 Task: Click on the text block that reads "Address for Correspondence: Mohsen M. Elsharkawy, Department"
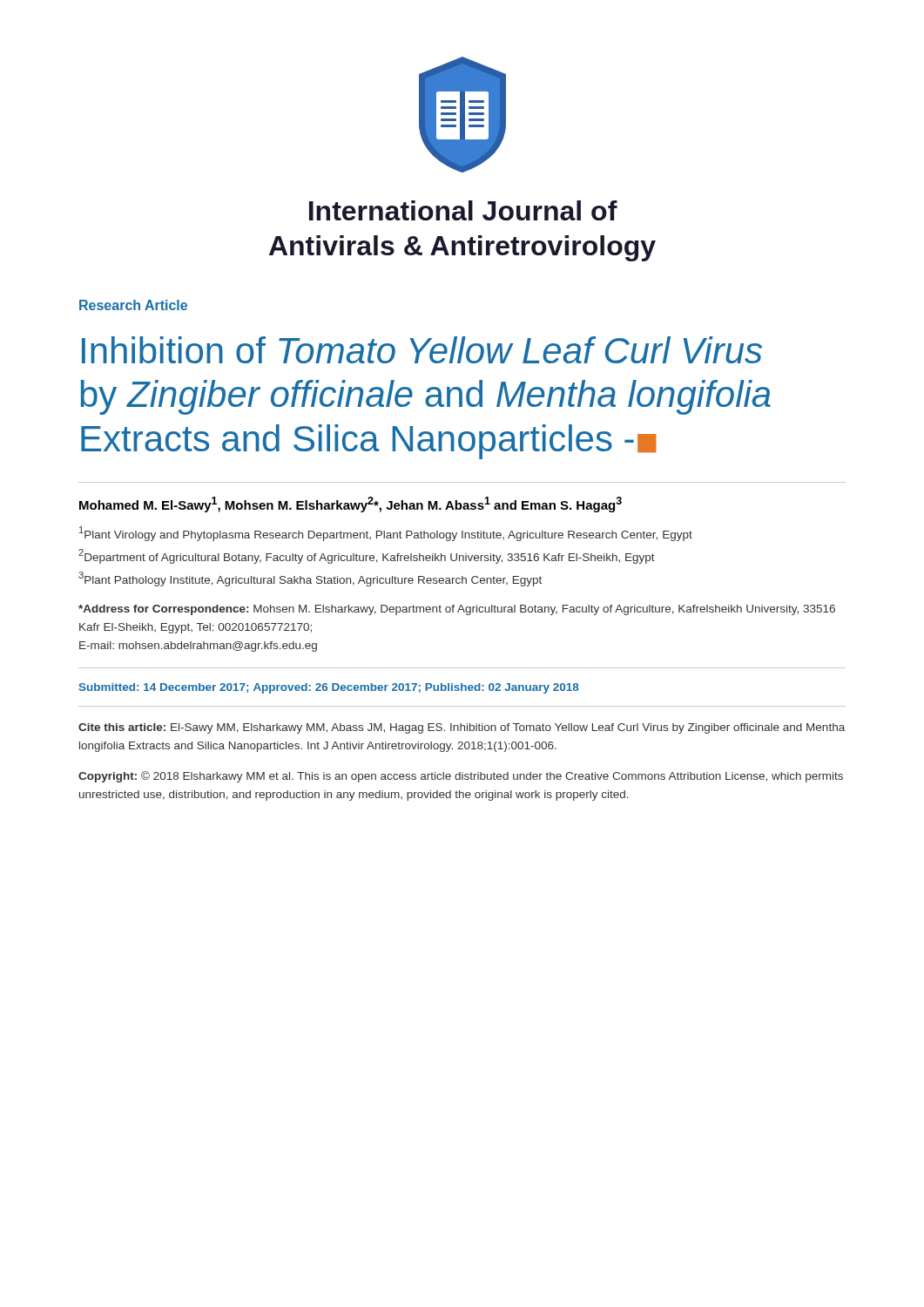pos(457,610)
